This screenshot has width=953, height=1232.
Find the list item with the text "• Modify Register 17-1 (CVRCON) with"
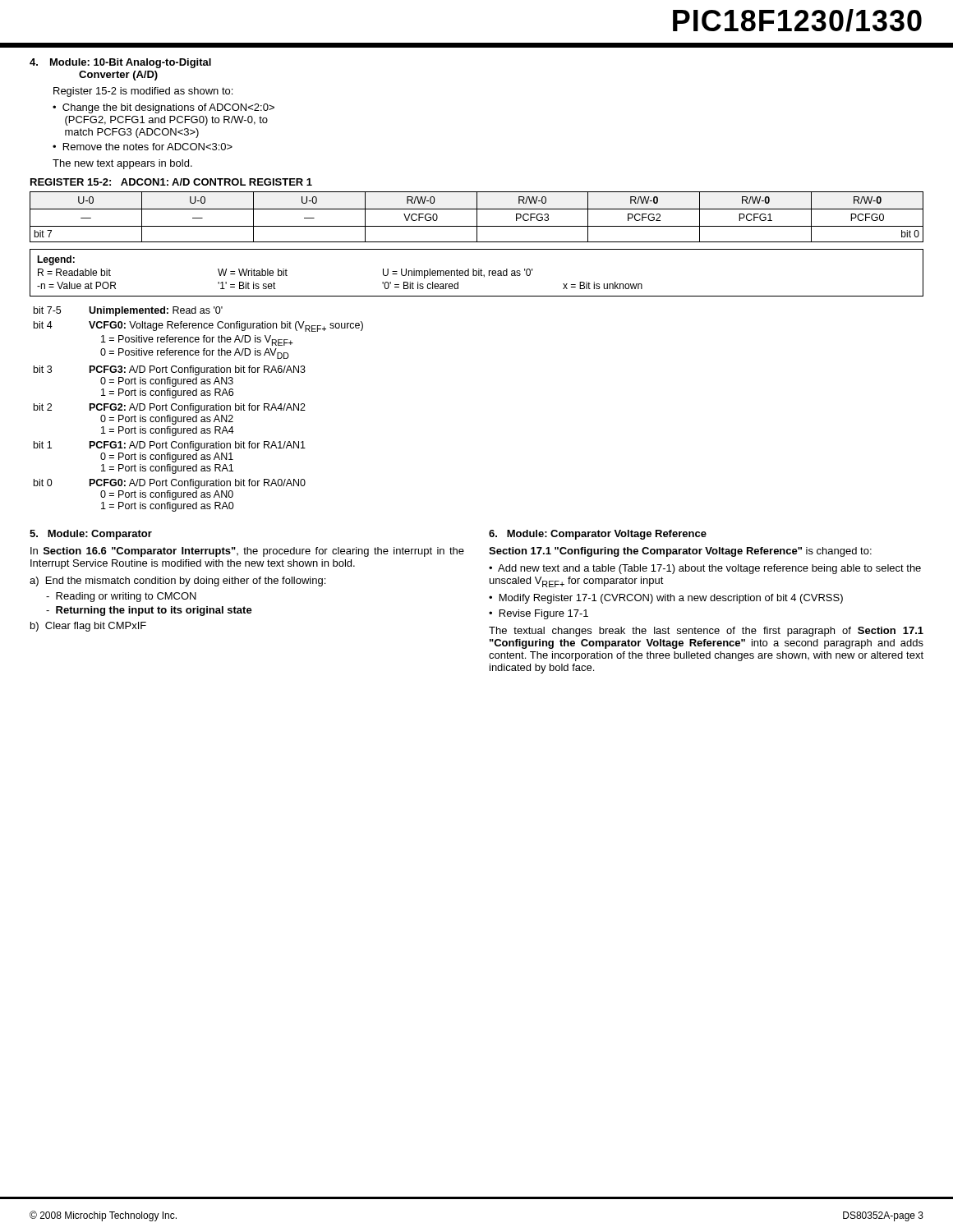(x=666, y=598)
